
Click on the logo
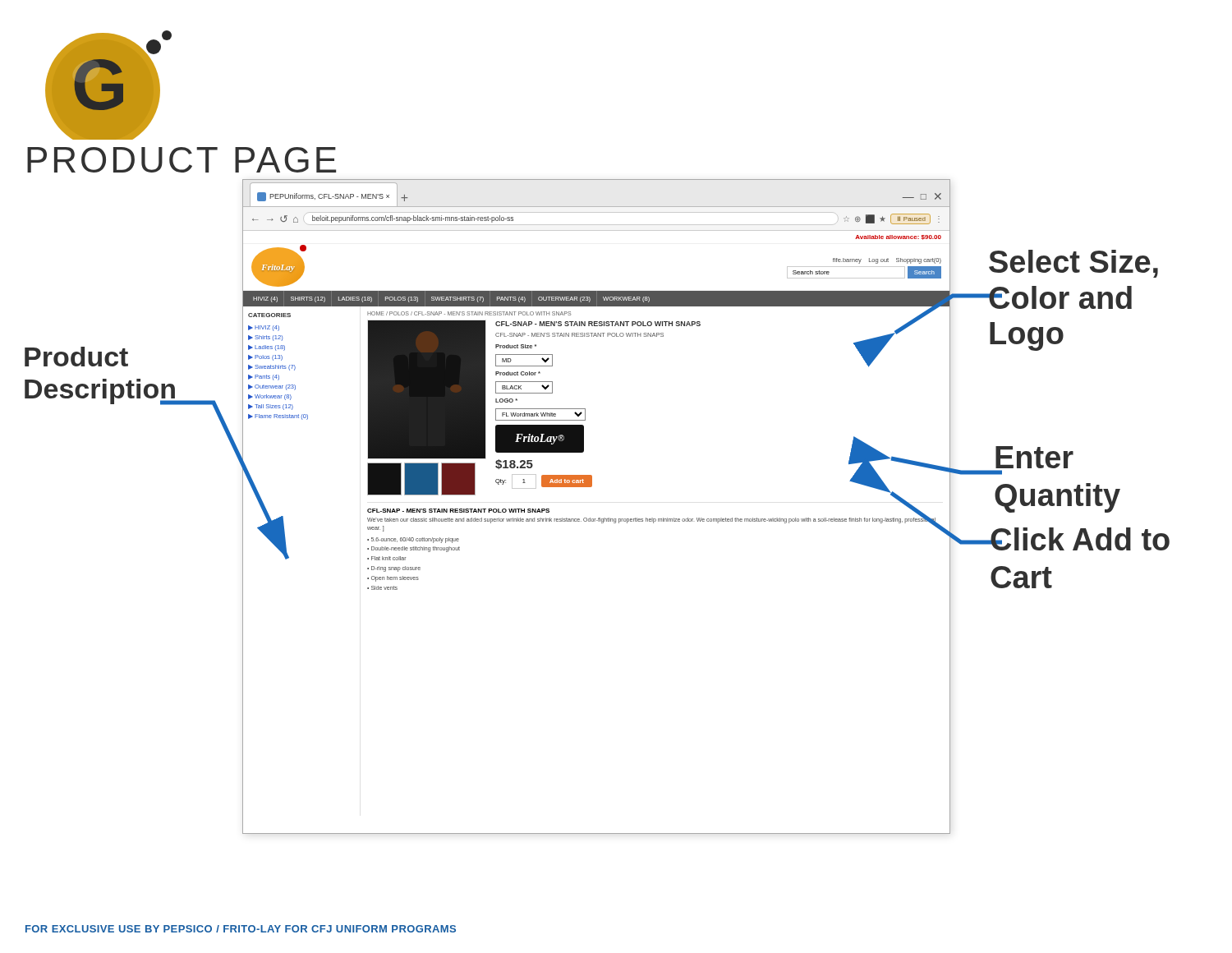coord(140,76)
